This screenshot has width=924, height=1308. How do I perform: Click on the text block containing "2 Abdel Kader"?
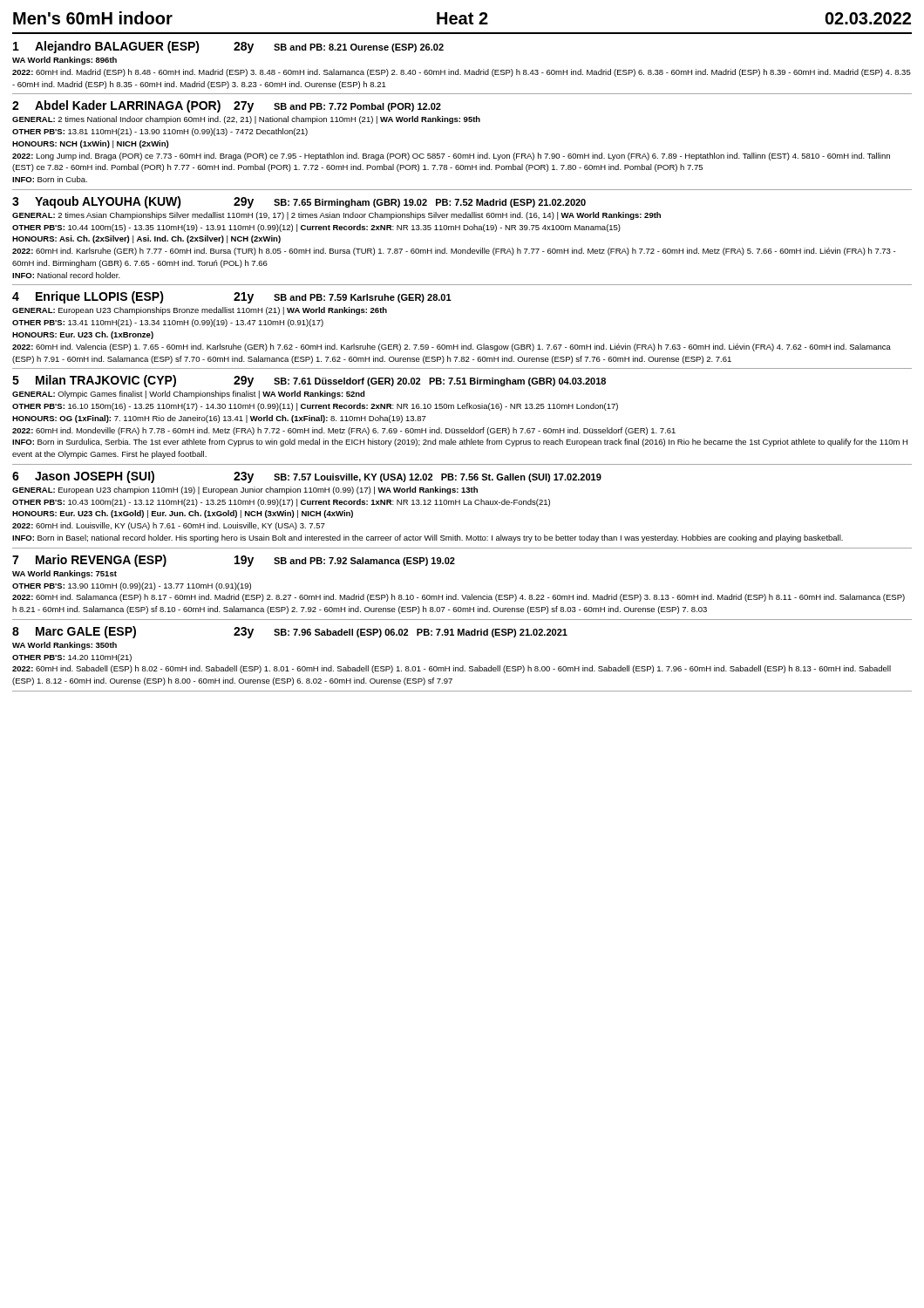point(462,142)
